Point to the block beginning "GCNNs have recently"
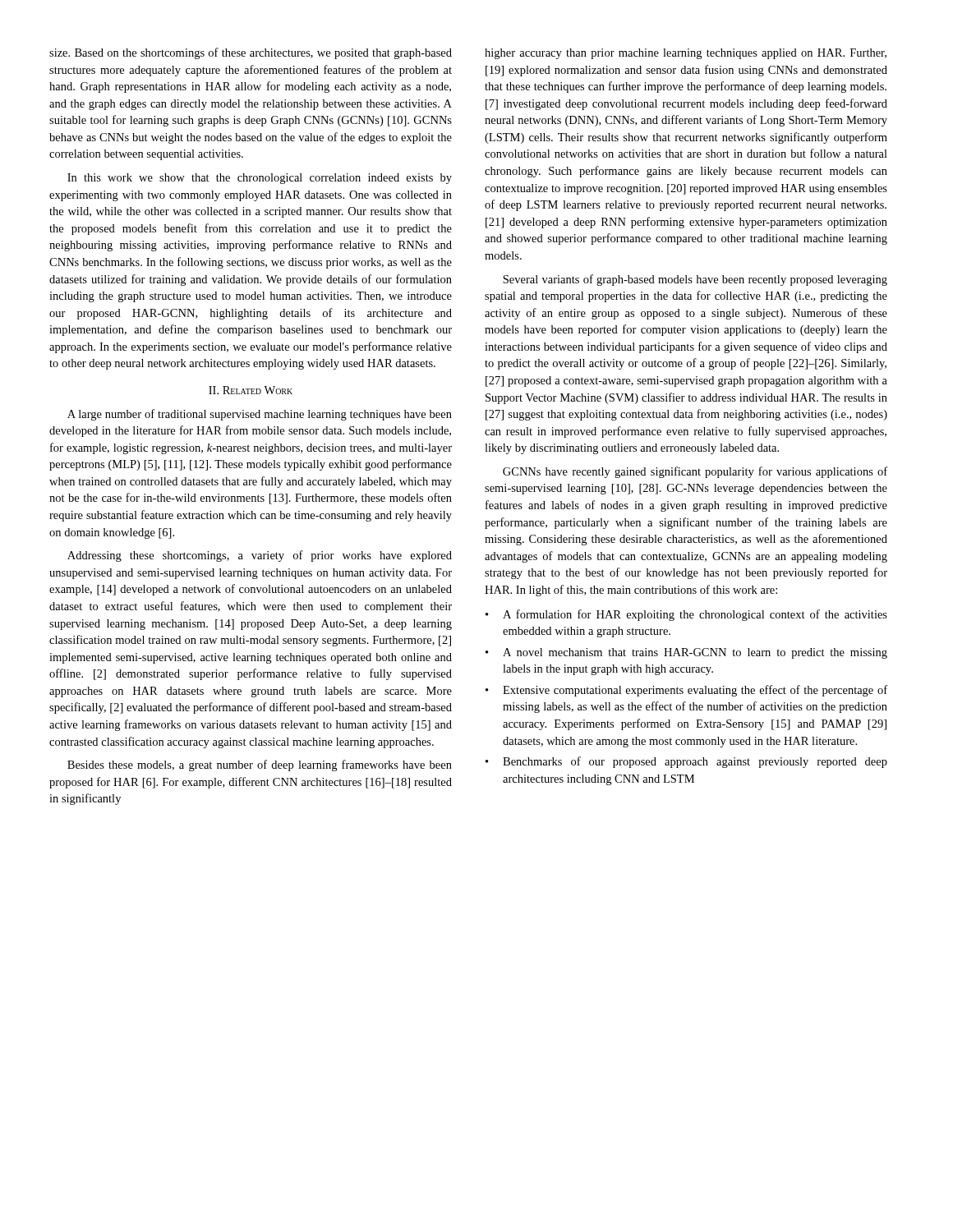 686,531
